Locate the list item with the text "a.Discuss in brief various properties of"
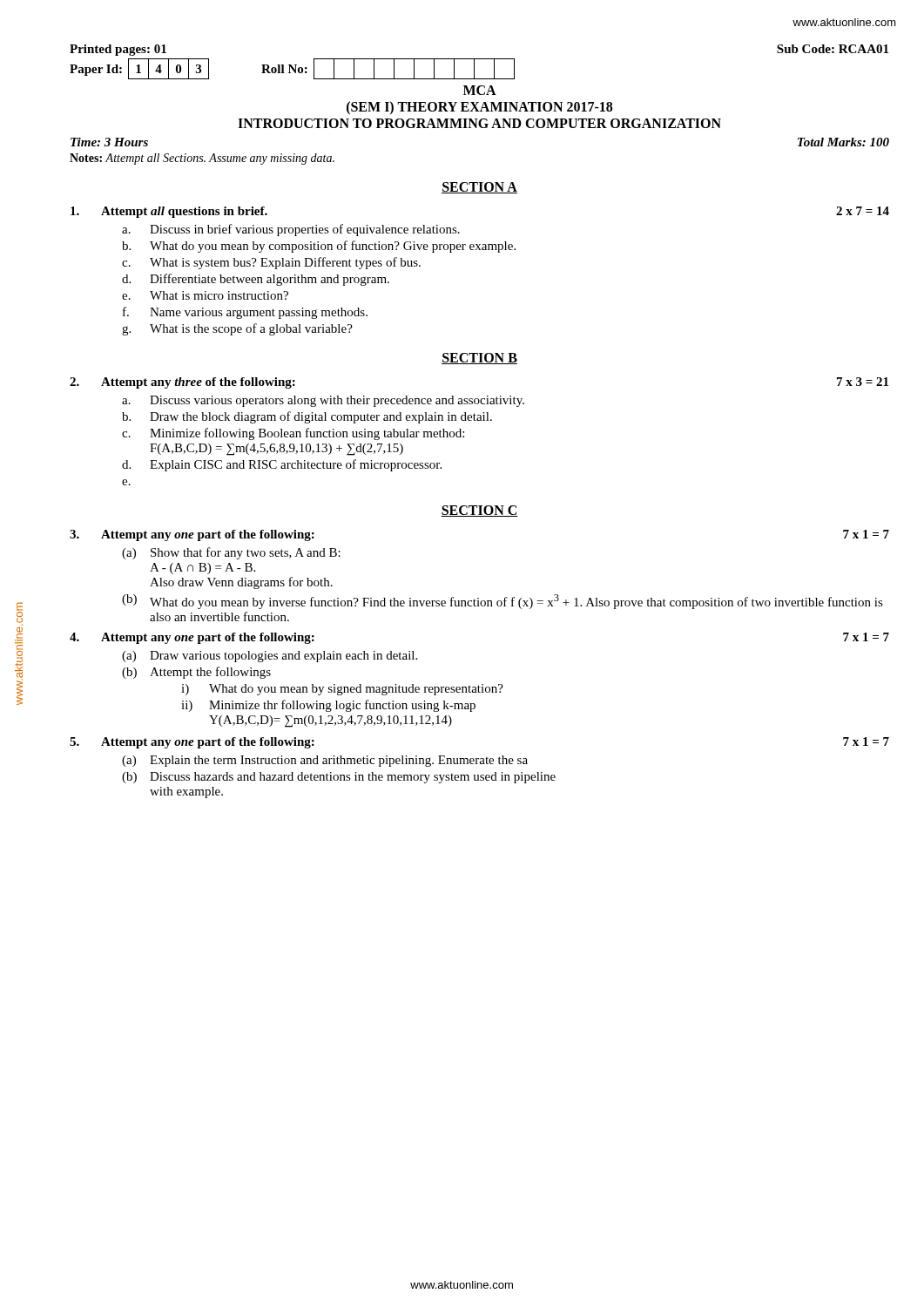 pos(506,230)
